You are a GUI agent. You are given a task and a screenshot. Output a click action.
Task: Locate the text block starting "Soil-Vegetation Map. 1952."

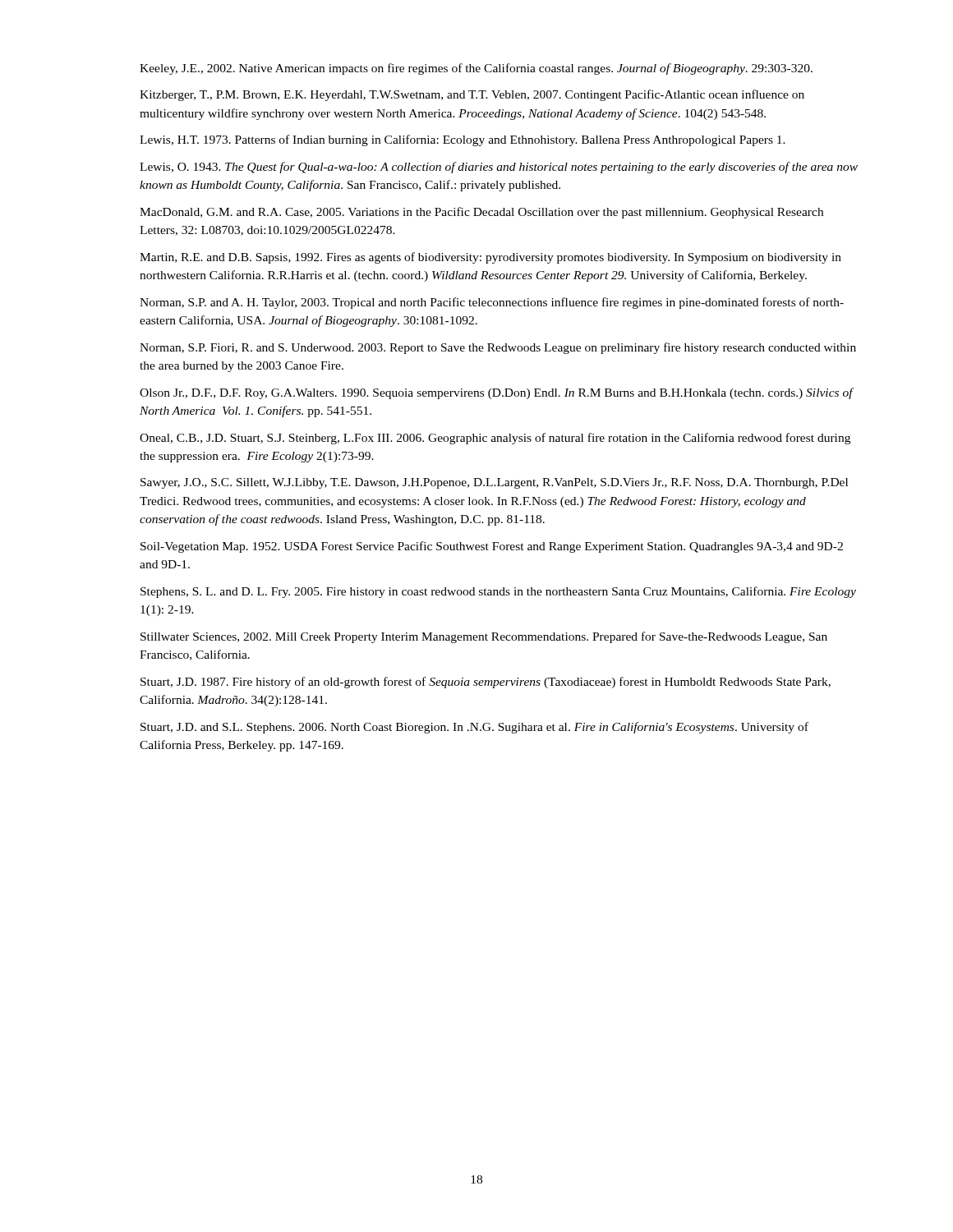476,556
